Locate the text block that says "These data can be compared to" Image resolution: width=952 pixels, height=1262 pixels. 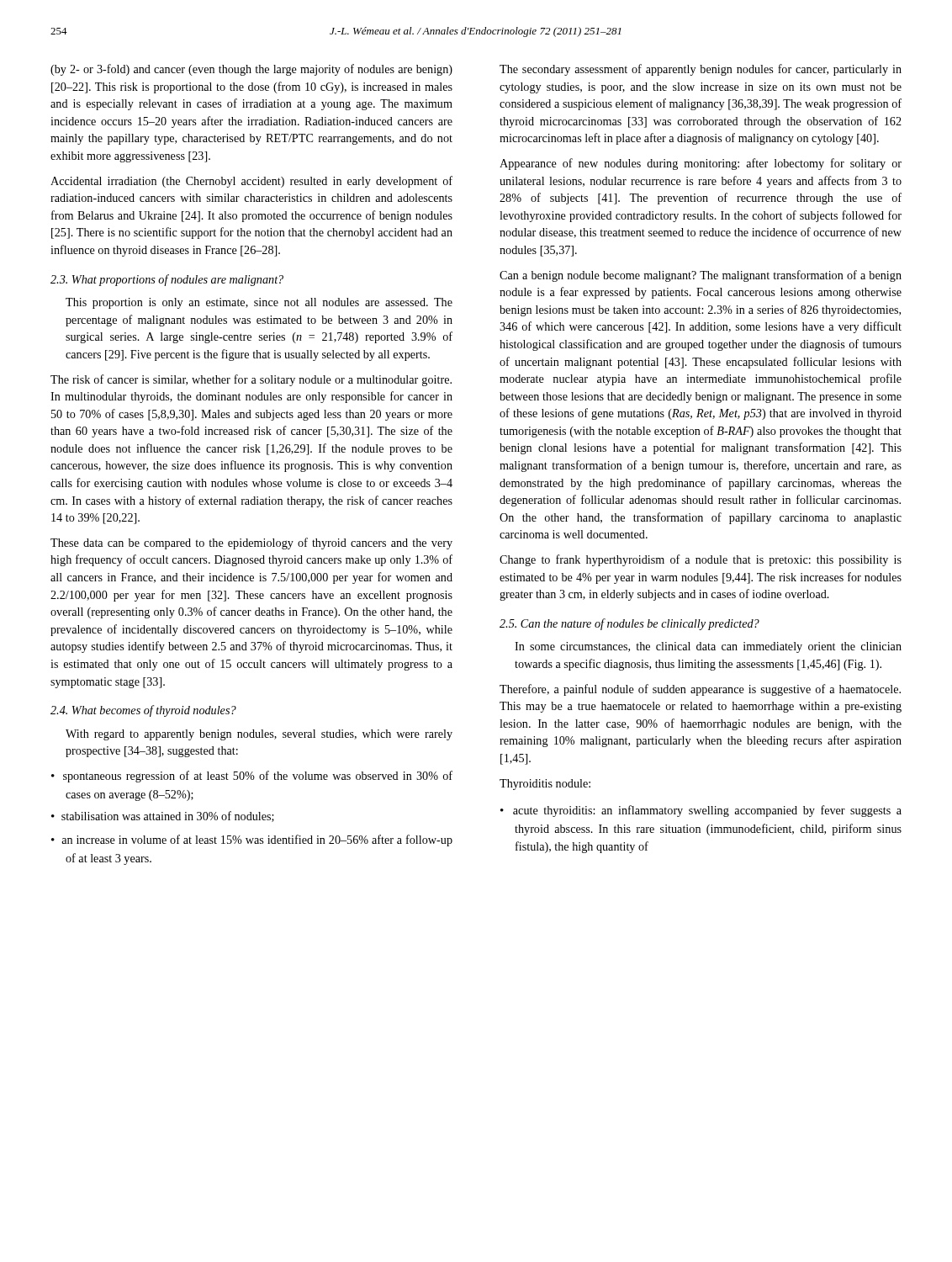point(251,612)
